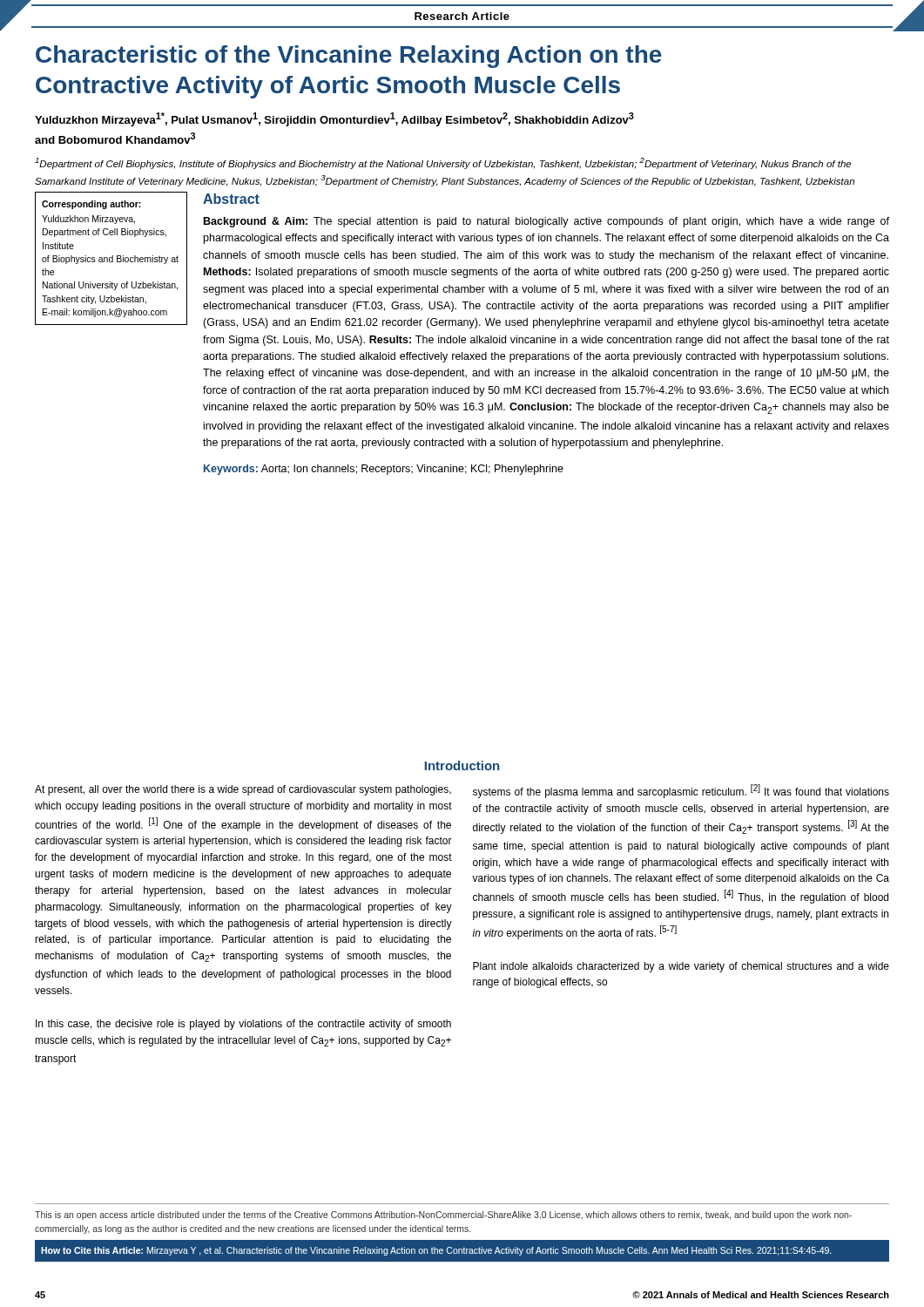Select the text with the text "Keywords: Aorta; Ion channels; Receptors; Vincanine; KCl; Phenylephrine"
The height and width of the screenshot is (1307, 924).
click(383, 468)
